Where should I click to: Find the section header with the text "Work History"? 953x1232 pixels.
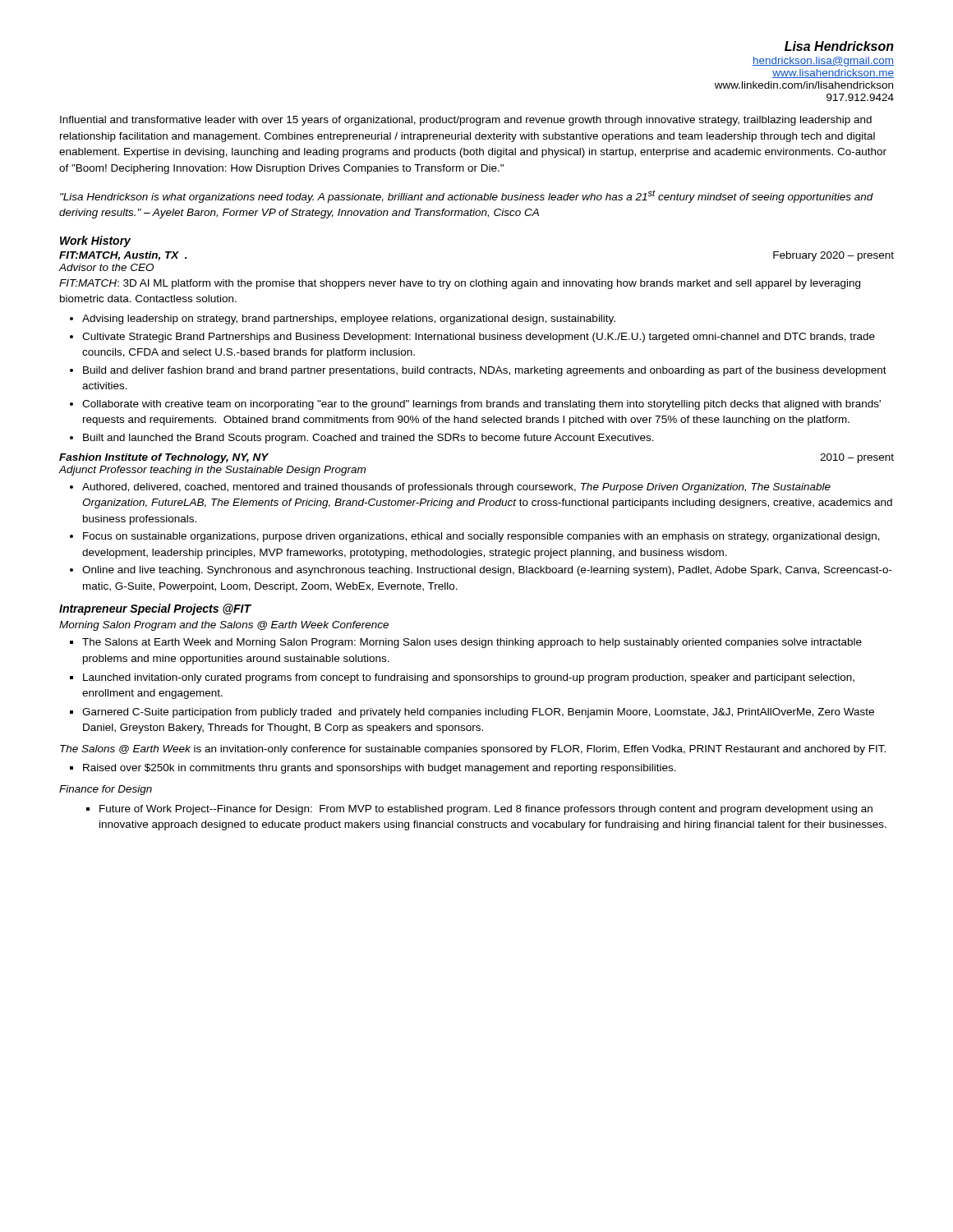(x=95, y=241)
